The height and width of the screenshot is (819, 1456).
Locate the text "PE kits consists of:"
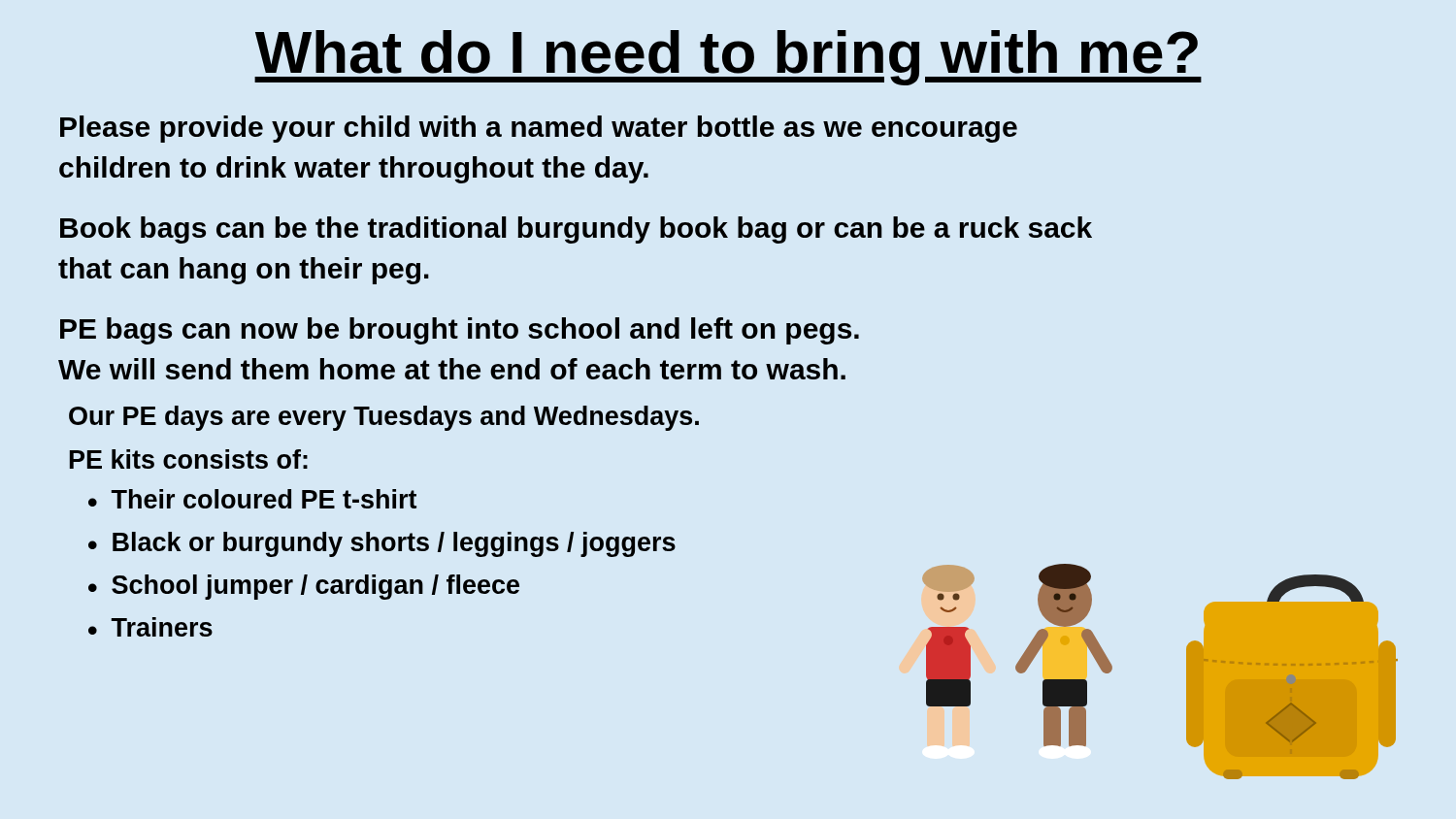coord(189,460)
